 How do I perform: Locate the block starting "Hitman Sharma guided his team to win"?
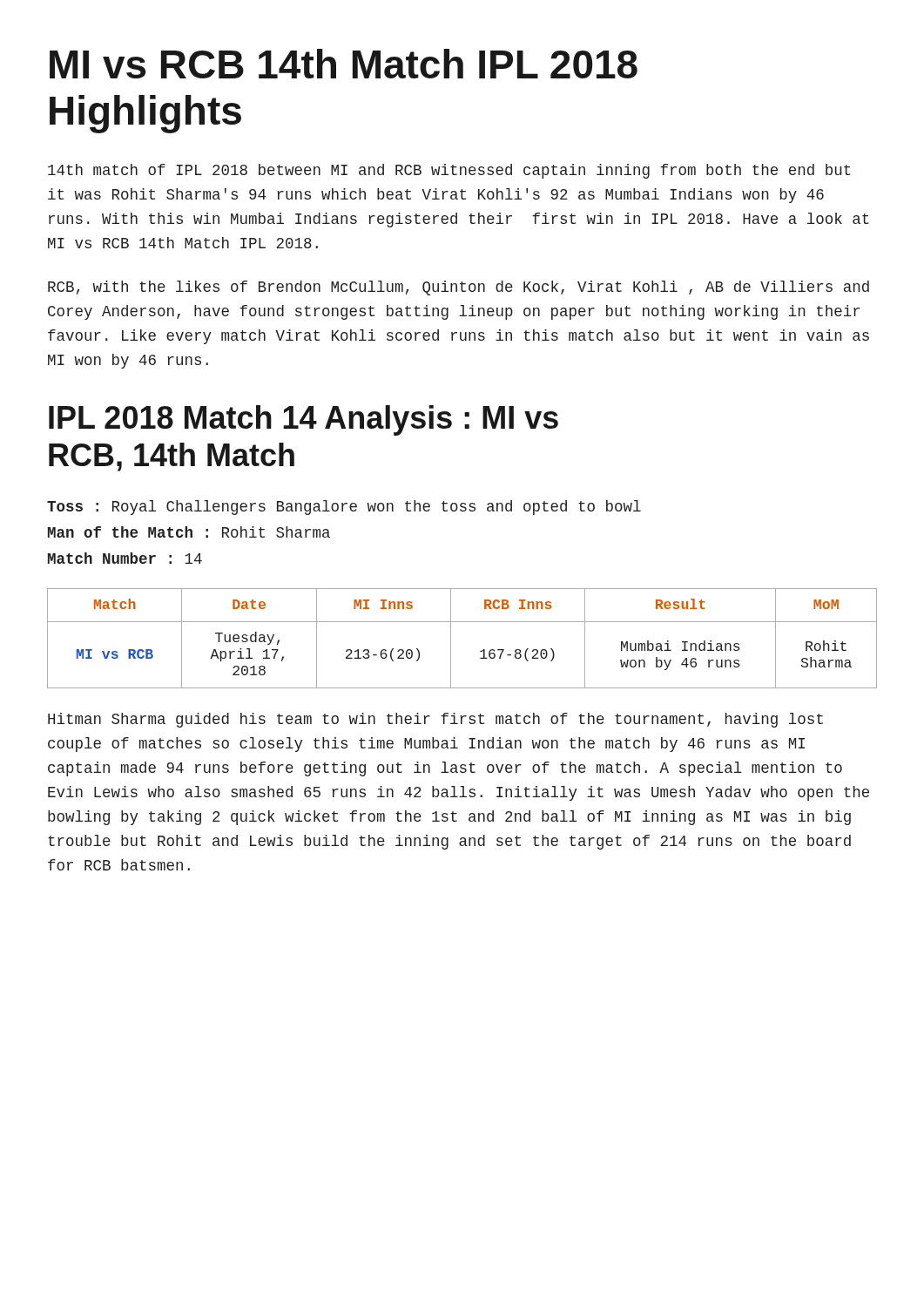tap(462, 793)
